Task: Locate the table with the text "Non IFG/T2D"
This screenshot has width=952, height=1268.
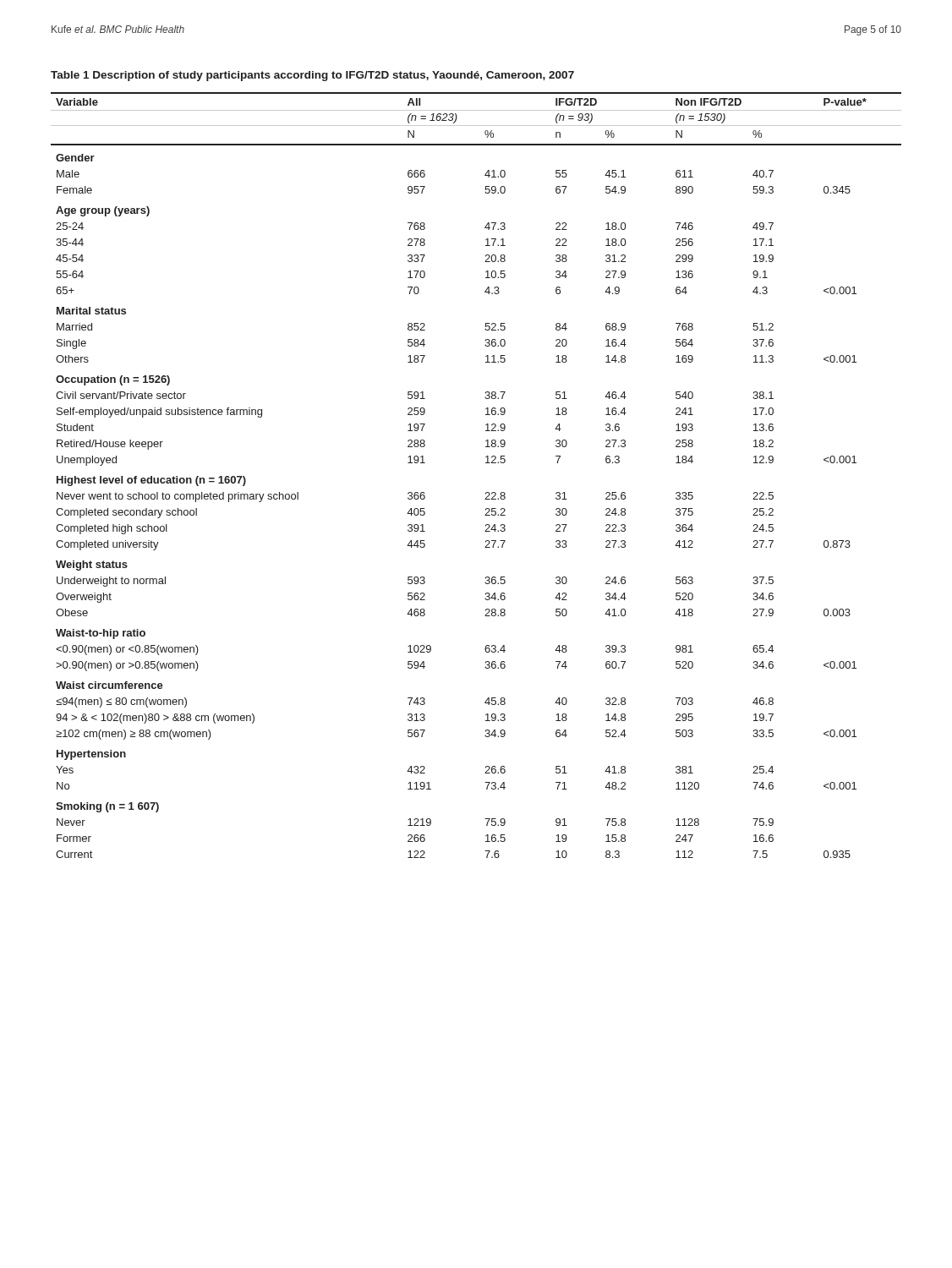Action: (476, 477)
